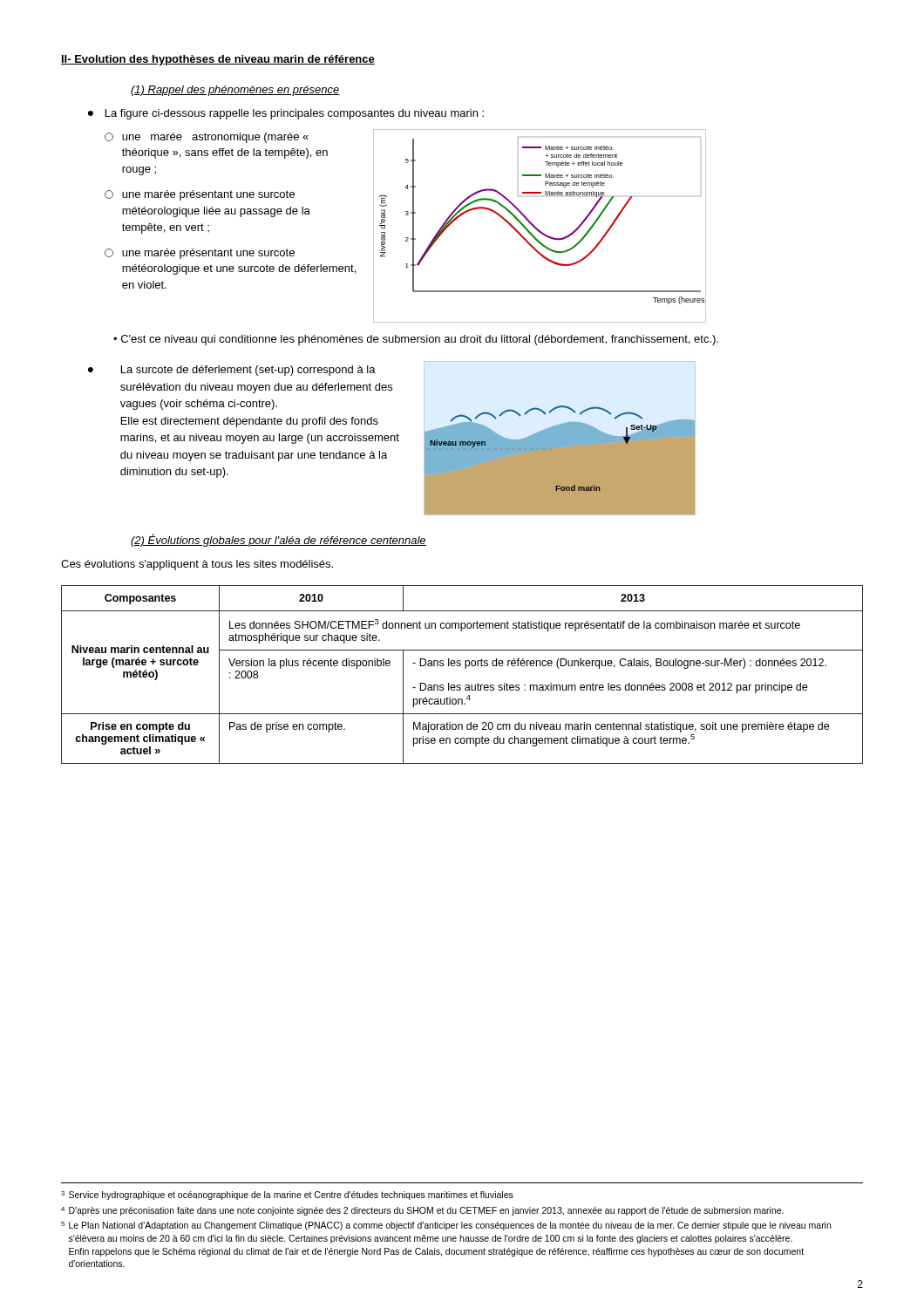Click on the section header that reads "(1) Rappel des phénomènes en présence"

[x=235, y=89]
